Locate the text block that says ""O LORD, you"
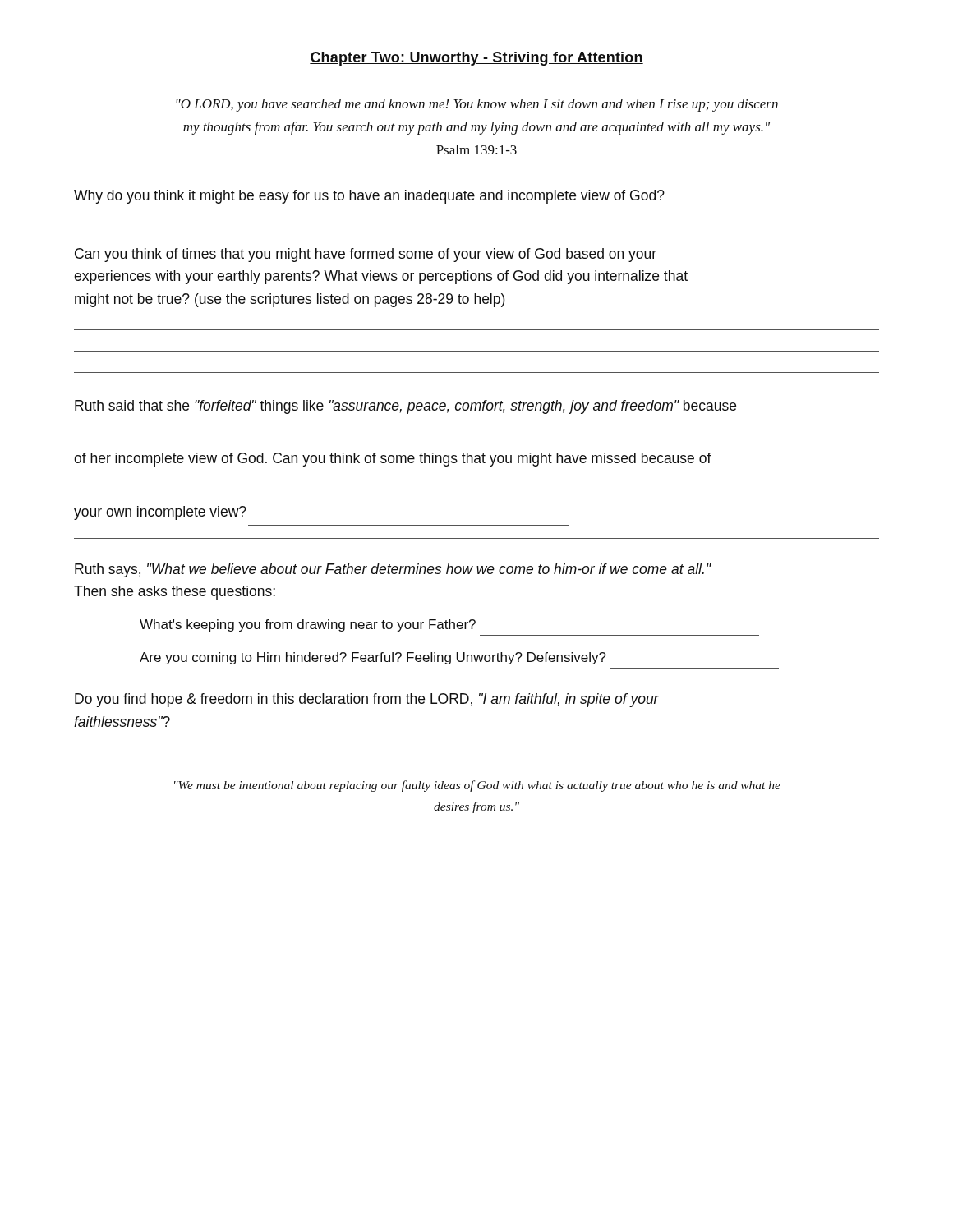Viewport: 953px width, 1232px height. click(x=476, y=127)
